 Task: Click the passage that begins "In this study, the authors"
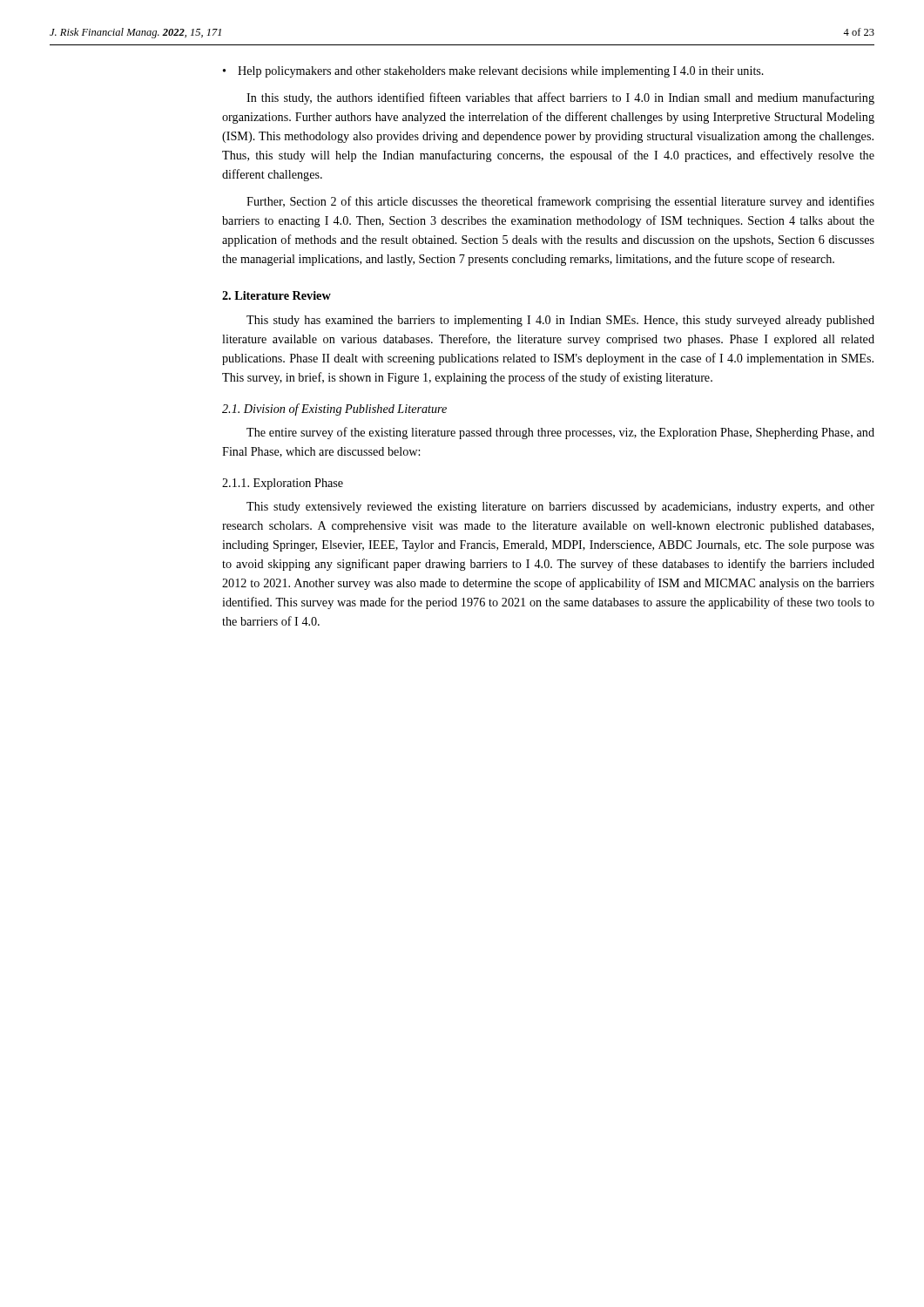point(548,136)
